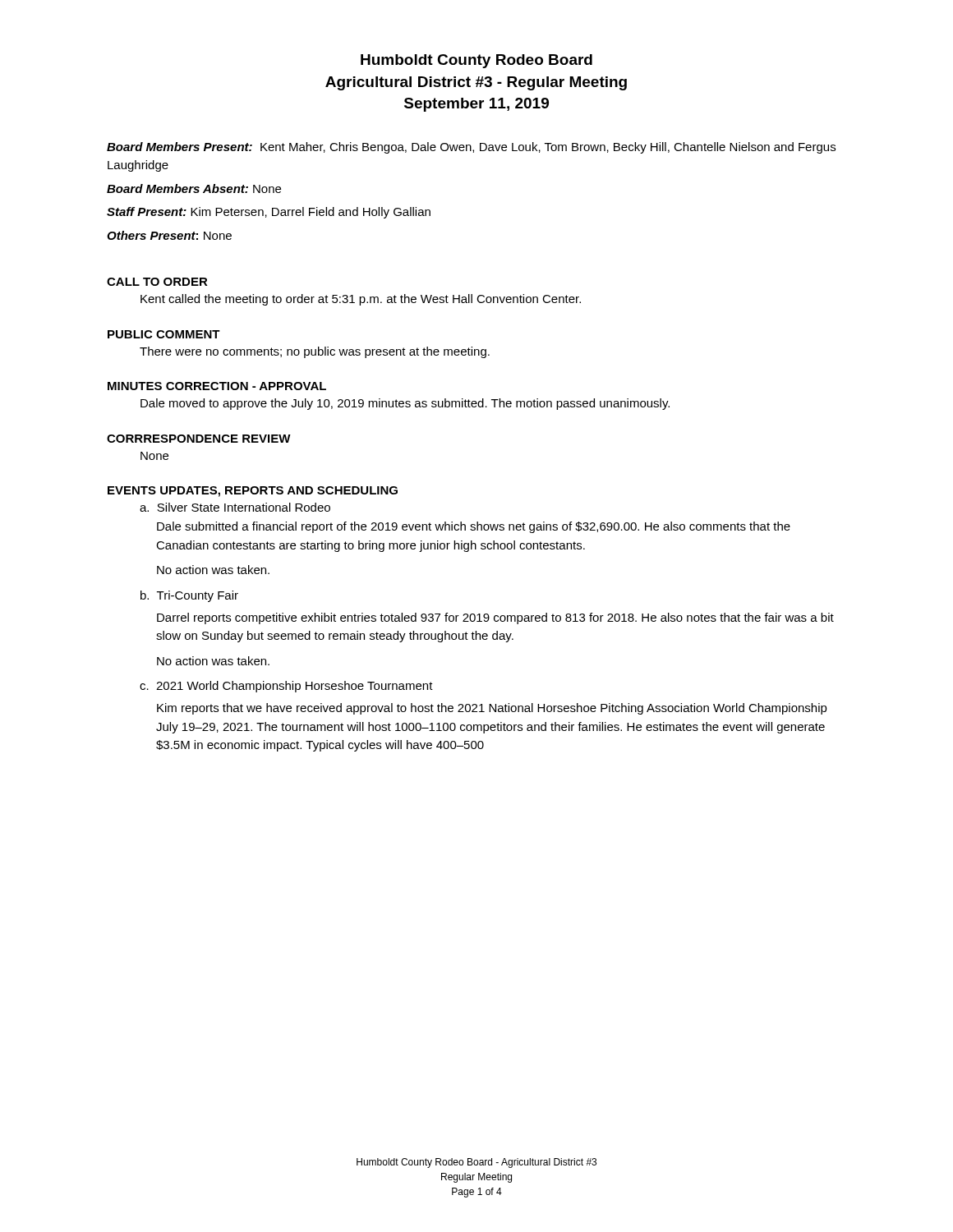Locate the block of text that opens with "Kim reports that we"

[492, 726]
